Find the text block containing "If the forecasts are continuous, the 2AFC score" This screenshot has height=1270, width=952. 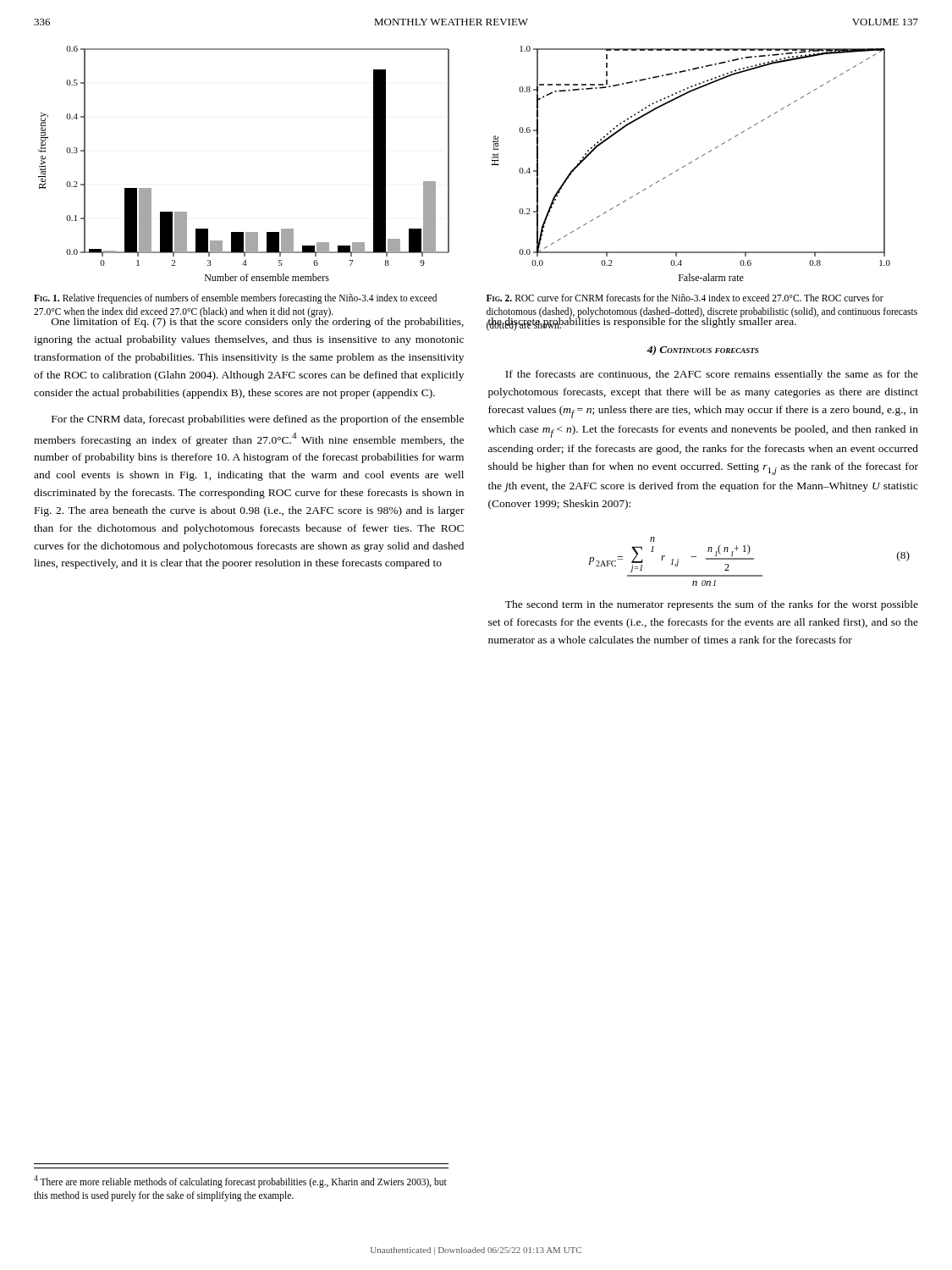coord(703,439)
